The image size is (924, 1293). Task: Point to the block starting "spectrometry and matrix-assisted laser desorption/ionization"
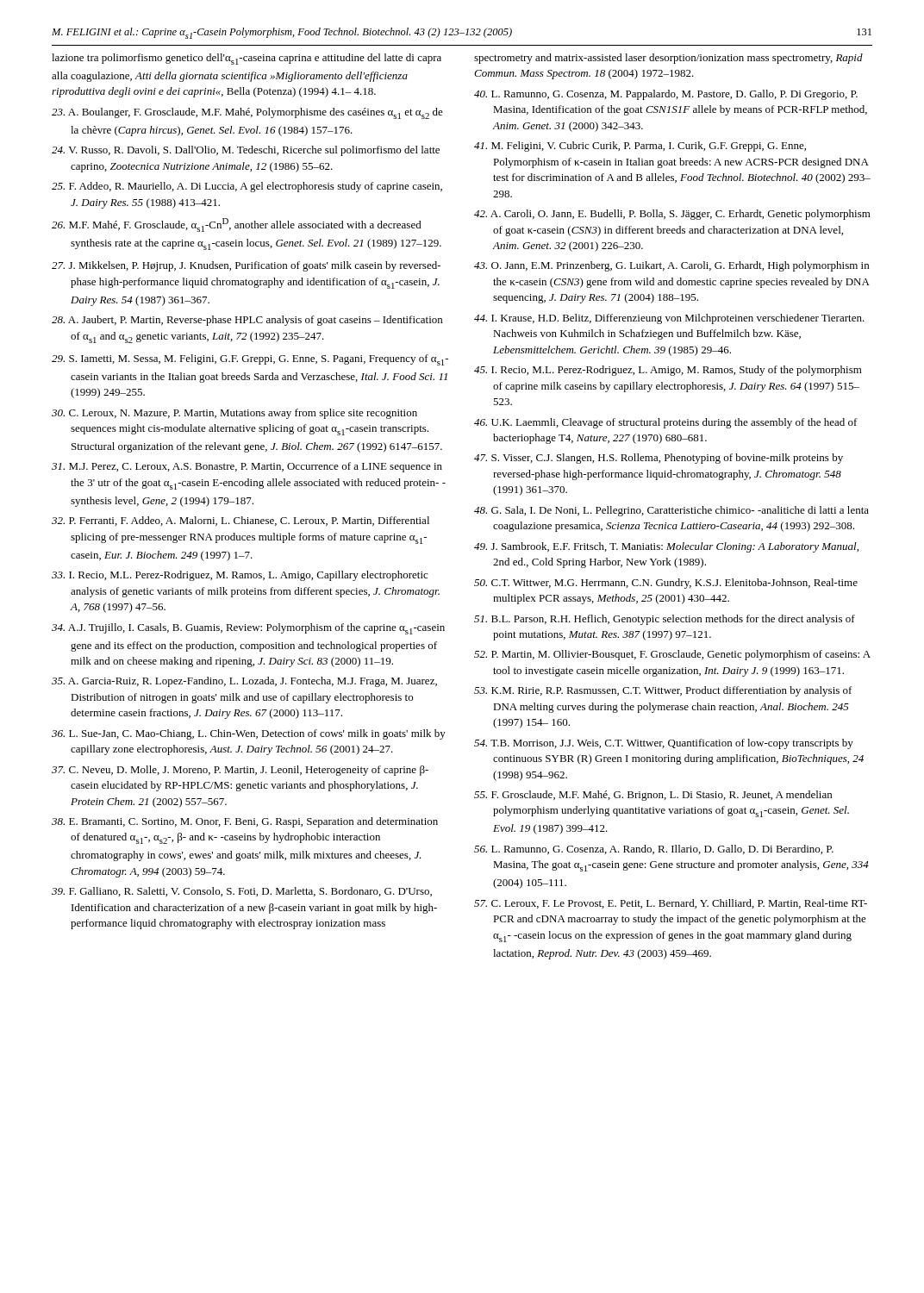668,65
